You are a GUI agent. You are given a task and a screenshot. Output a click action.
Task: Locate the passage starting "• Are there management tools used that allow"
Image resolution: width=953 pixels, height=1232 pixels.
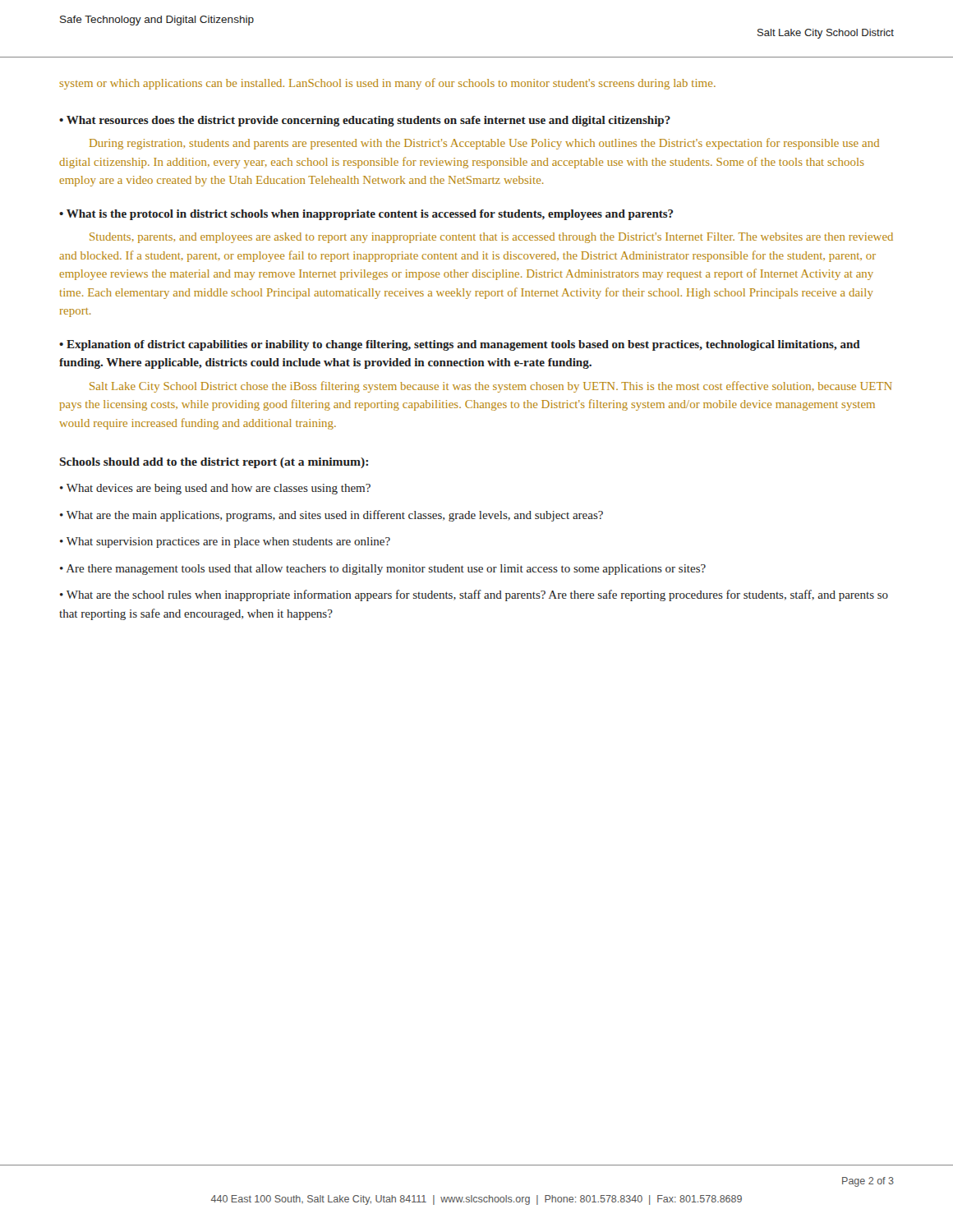(x=476, y=568)
